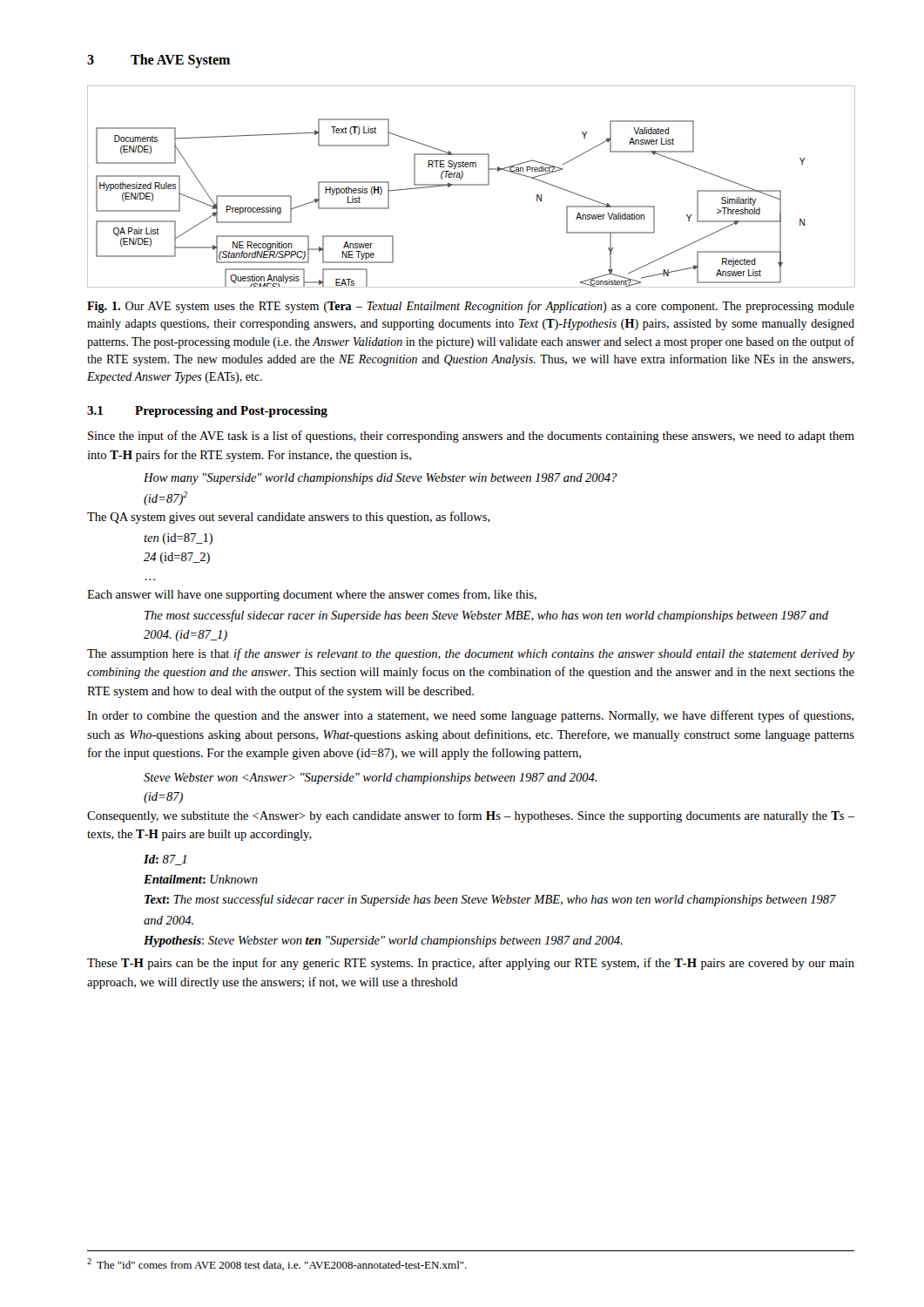The width and height of the screenshot is (924, 1307).
Task: Select the text starting "Consequently, we substitute the by each candidate answer"
Action: pyautogui.click(x=471, y=825)
